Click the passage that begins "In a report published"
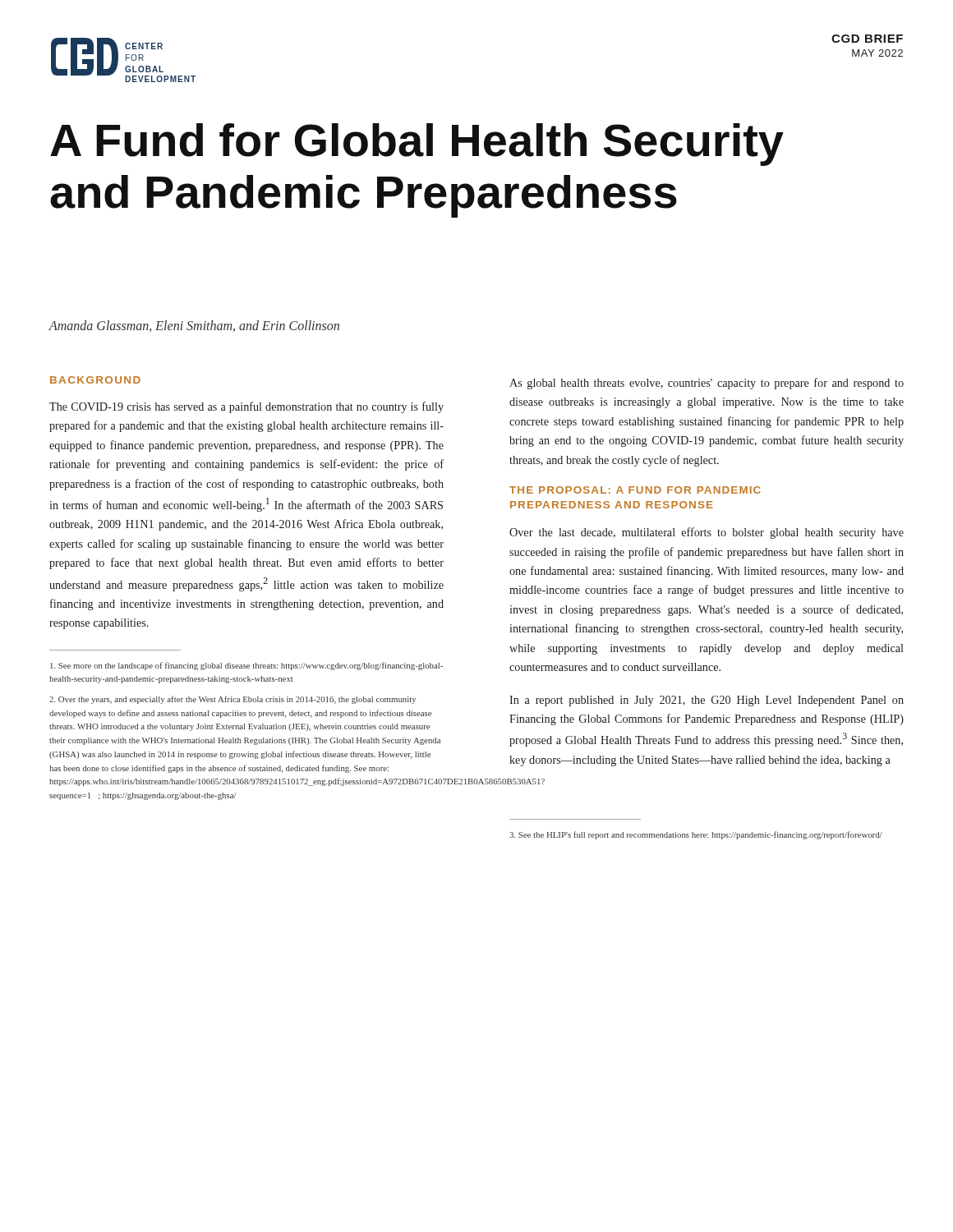The width and height of the screenshot is (953, 1232). click(x=707, y=730)
